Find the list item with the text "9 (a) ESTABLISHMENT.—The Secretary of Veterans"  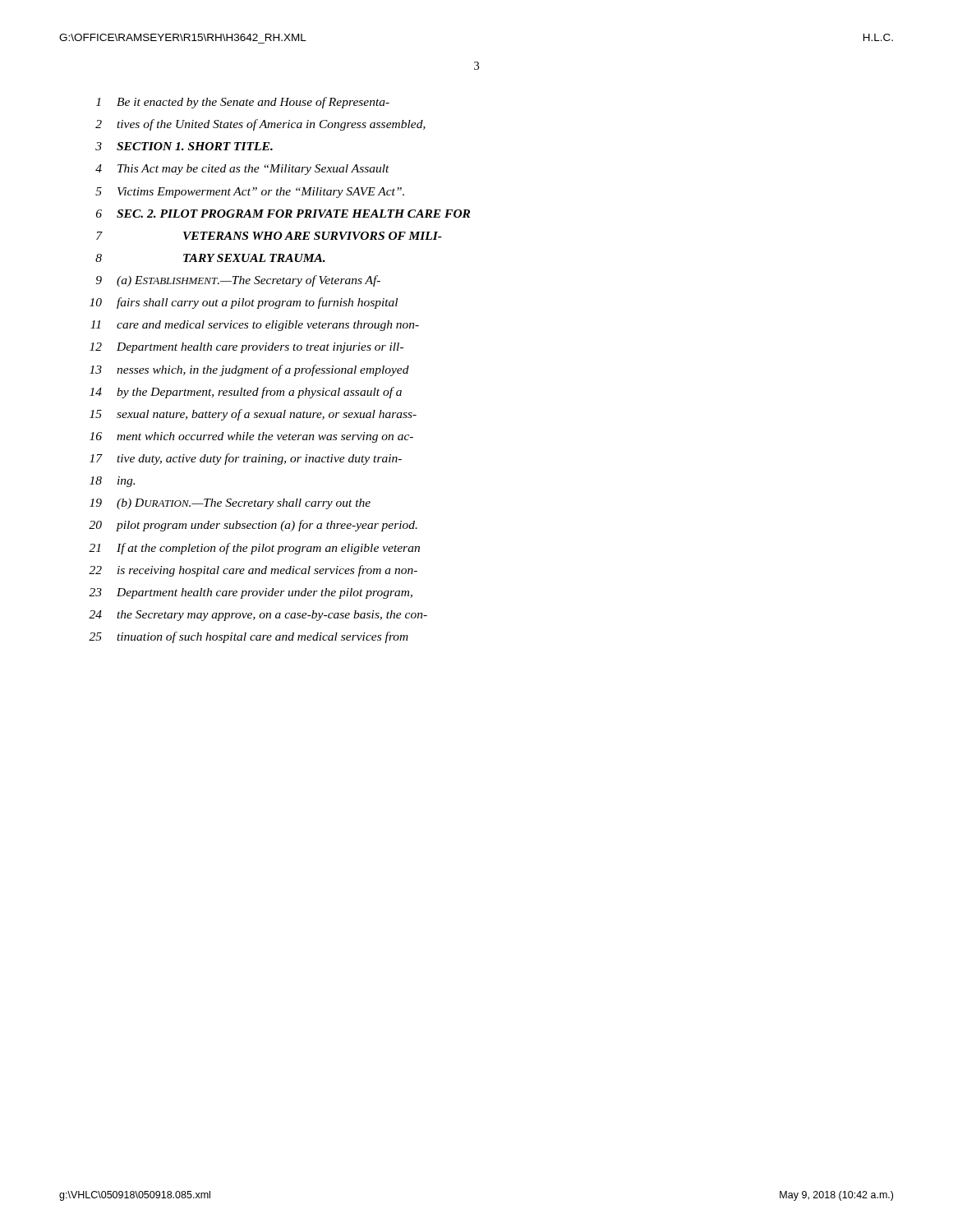click(238, 281)
